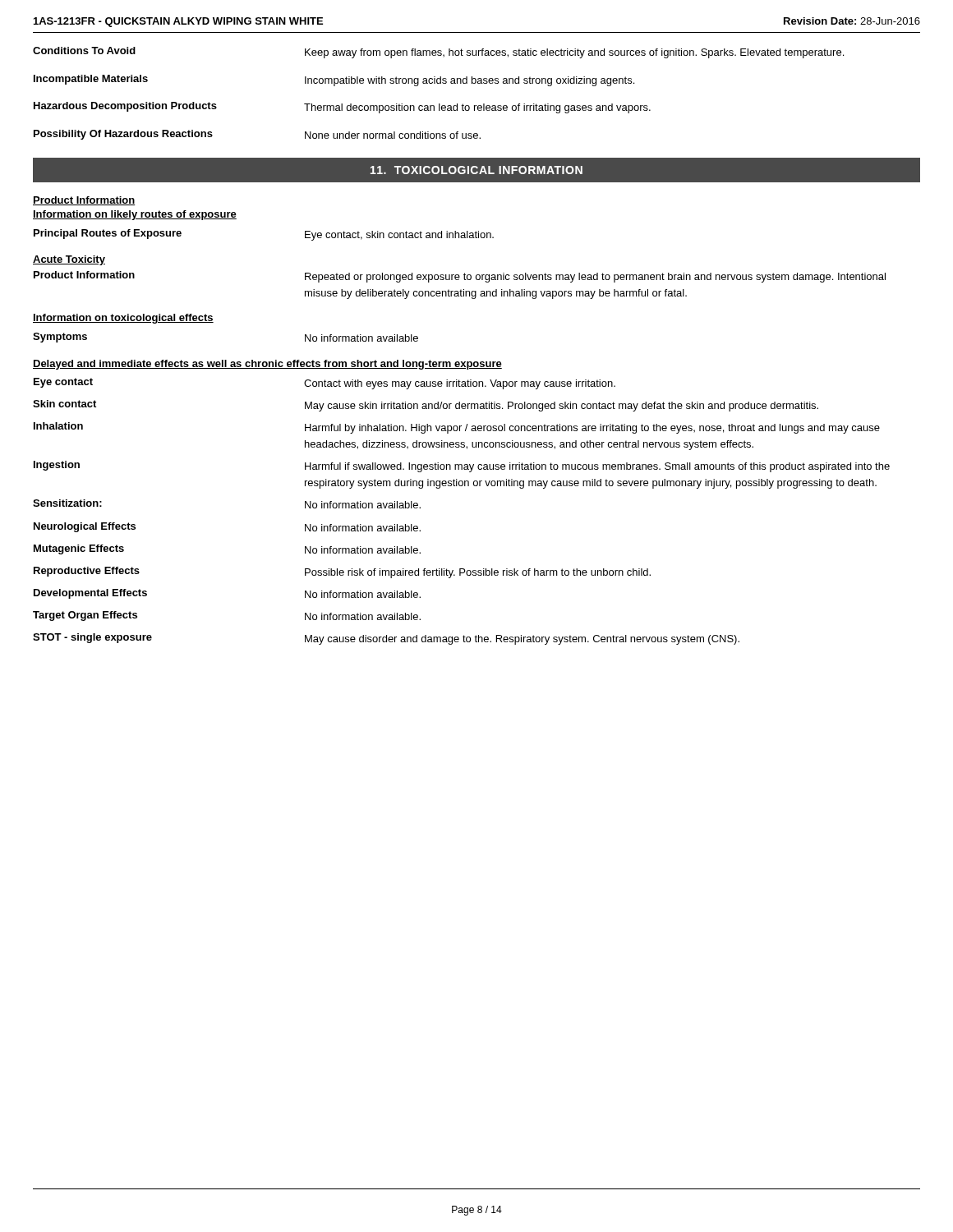The image size is (953, 1232).
Task: Find the region starting "Information on toxicological effects"
Action: pyautogui.click(x=123, y=319)
